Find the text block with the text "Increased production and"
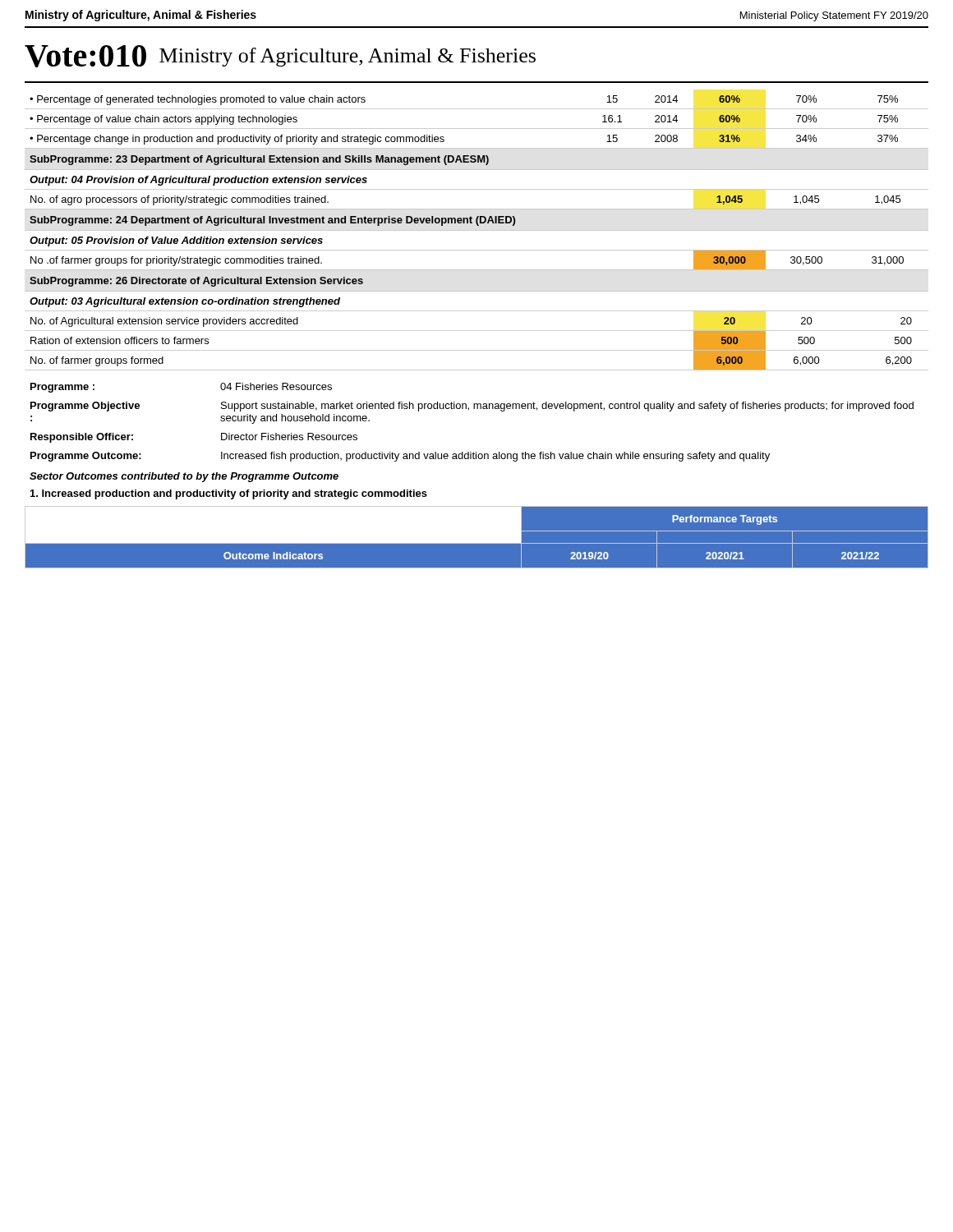953x1232 pixels. (x=228, y=493)
